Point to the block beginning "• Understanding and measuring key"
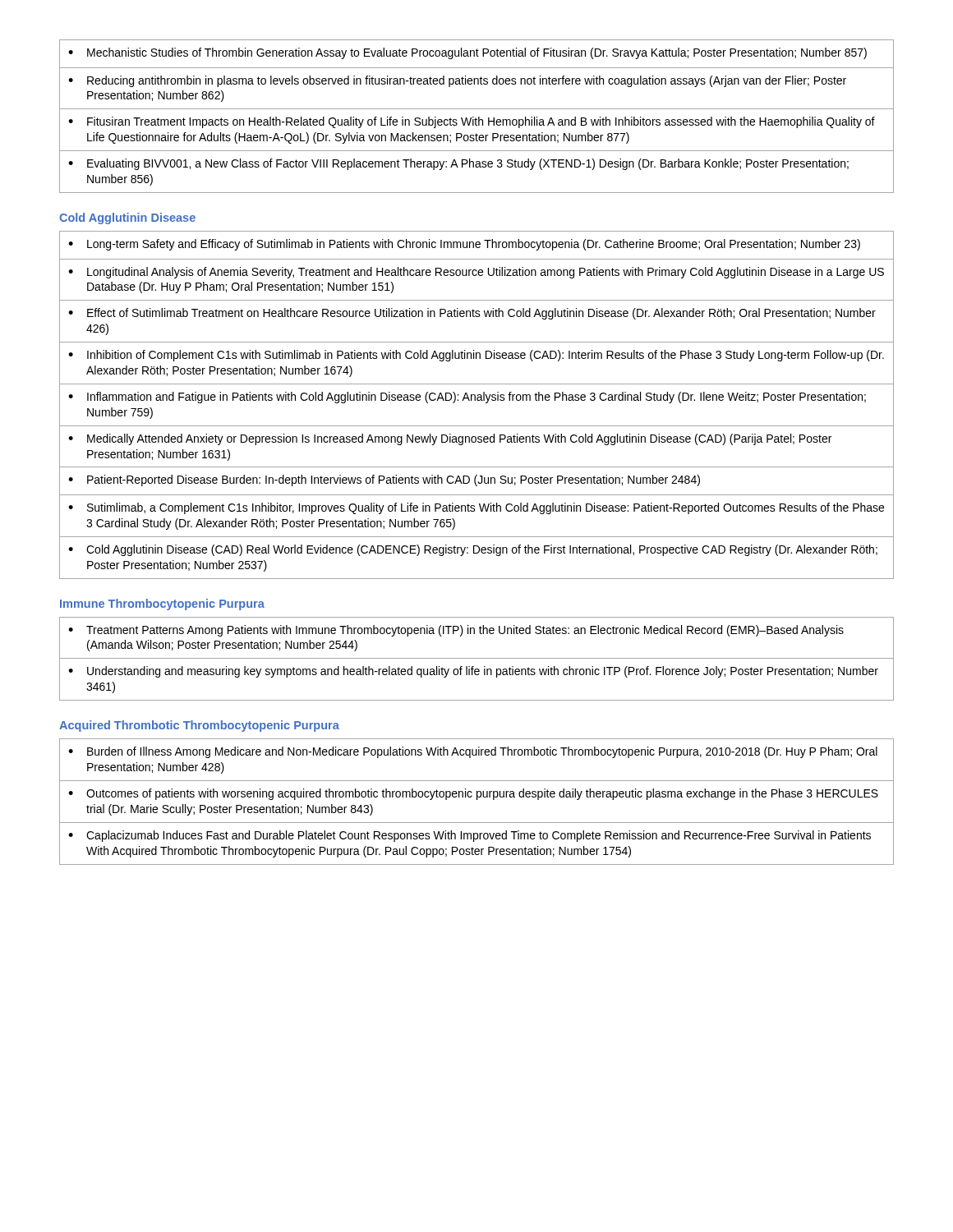 [x=476, y=679]
